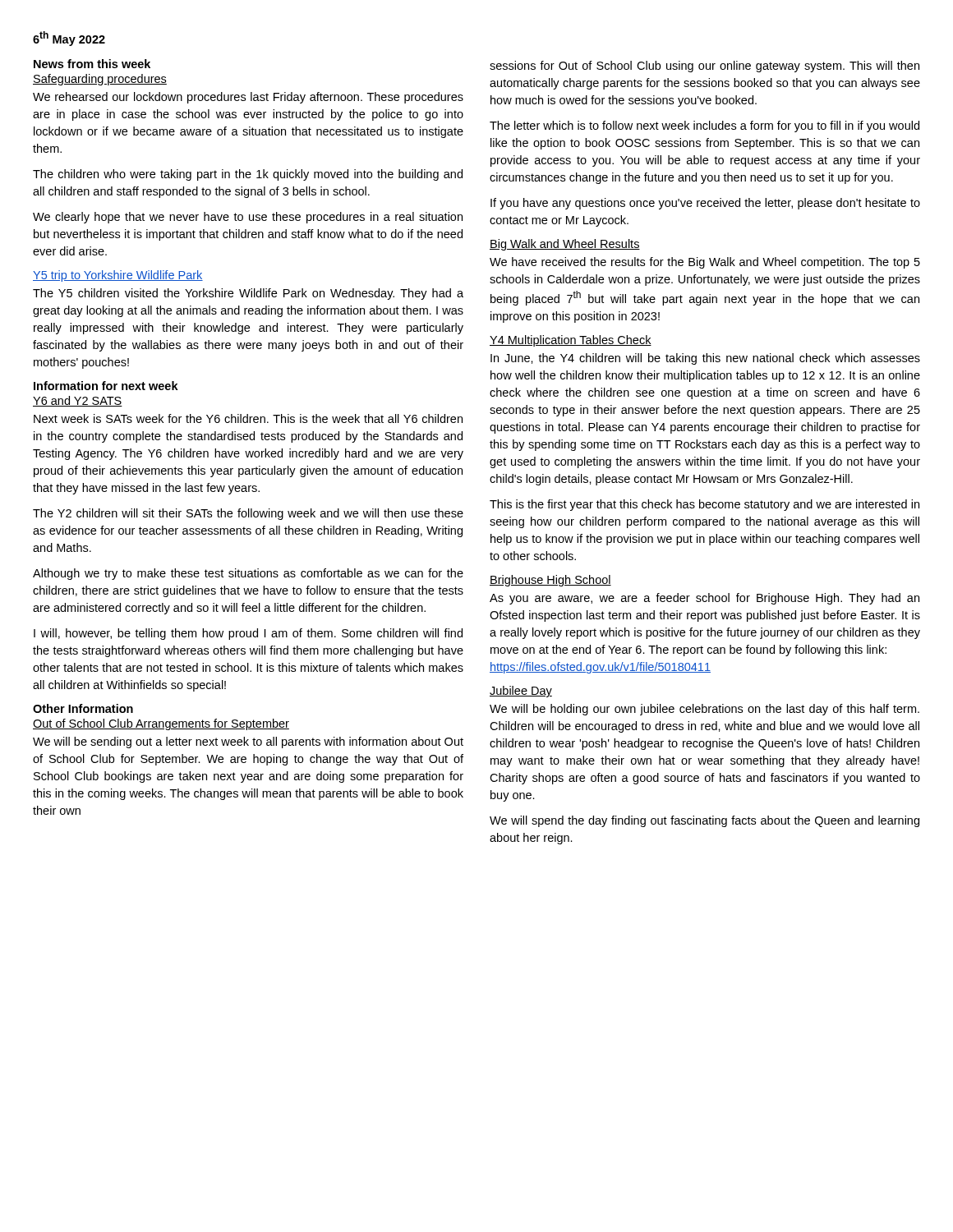Select the text block containing "We will be holding our own jubilee"
Image resolution: width=953 pixels, height=1232 pixels.
coord(705,753)
